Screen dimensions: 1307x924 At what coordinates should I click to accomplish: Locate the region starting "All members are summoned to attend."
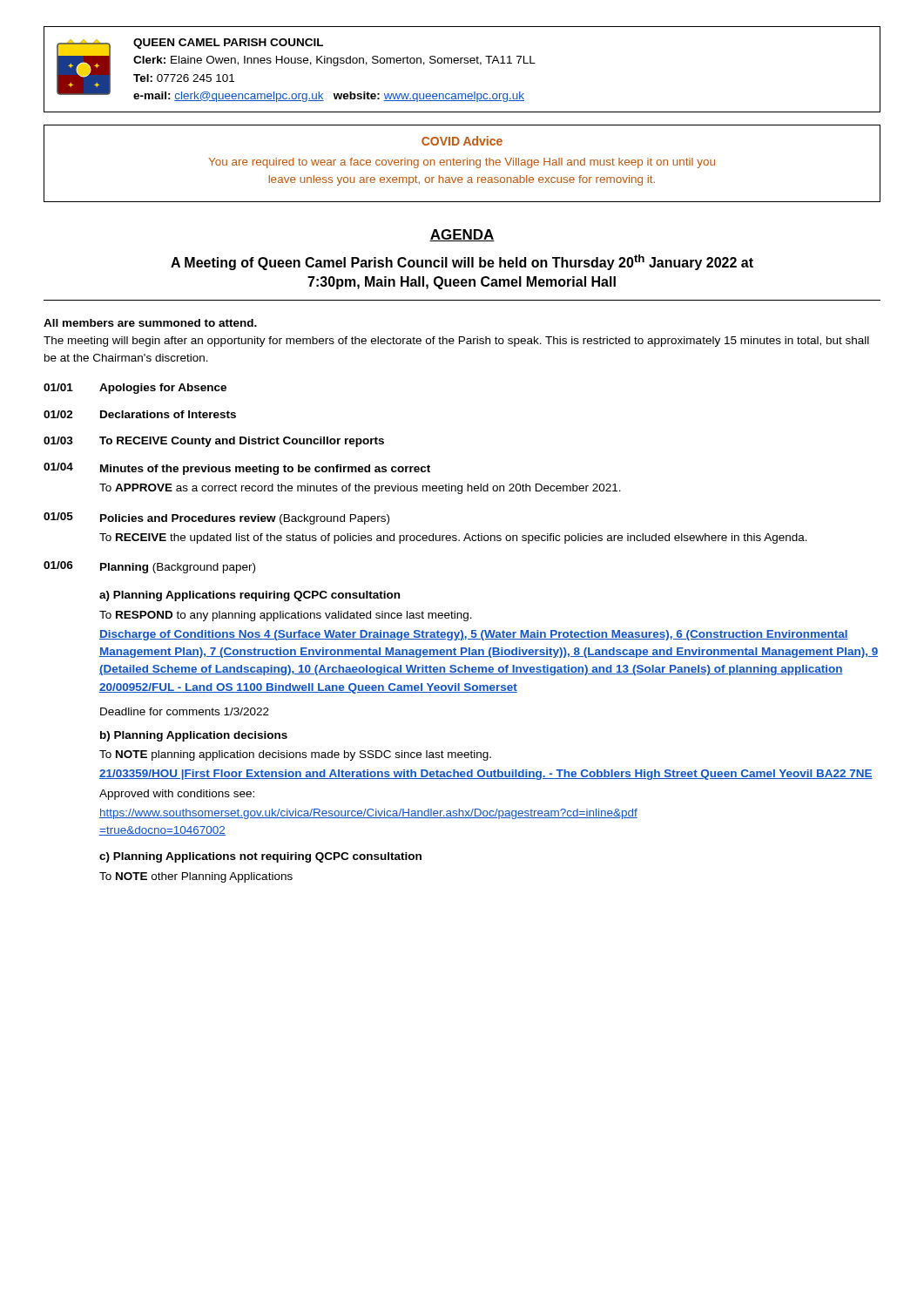tap(456, 340)
